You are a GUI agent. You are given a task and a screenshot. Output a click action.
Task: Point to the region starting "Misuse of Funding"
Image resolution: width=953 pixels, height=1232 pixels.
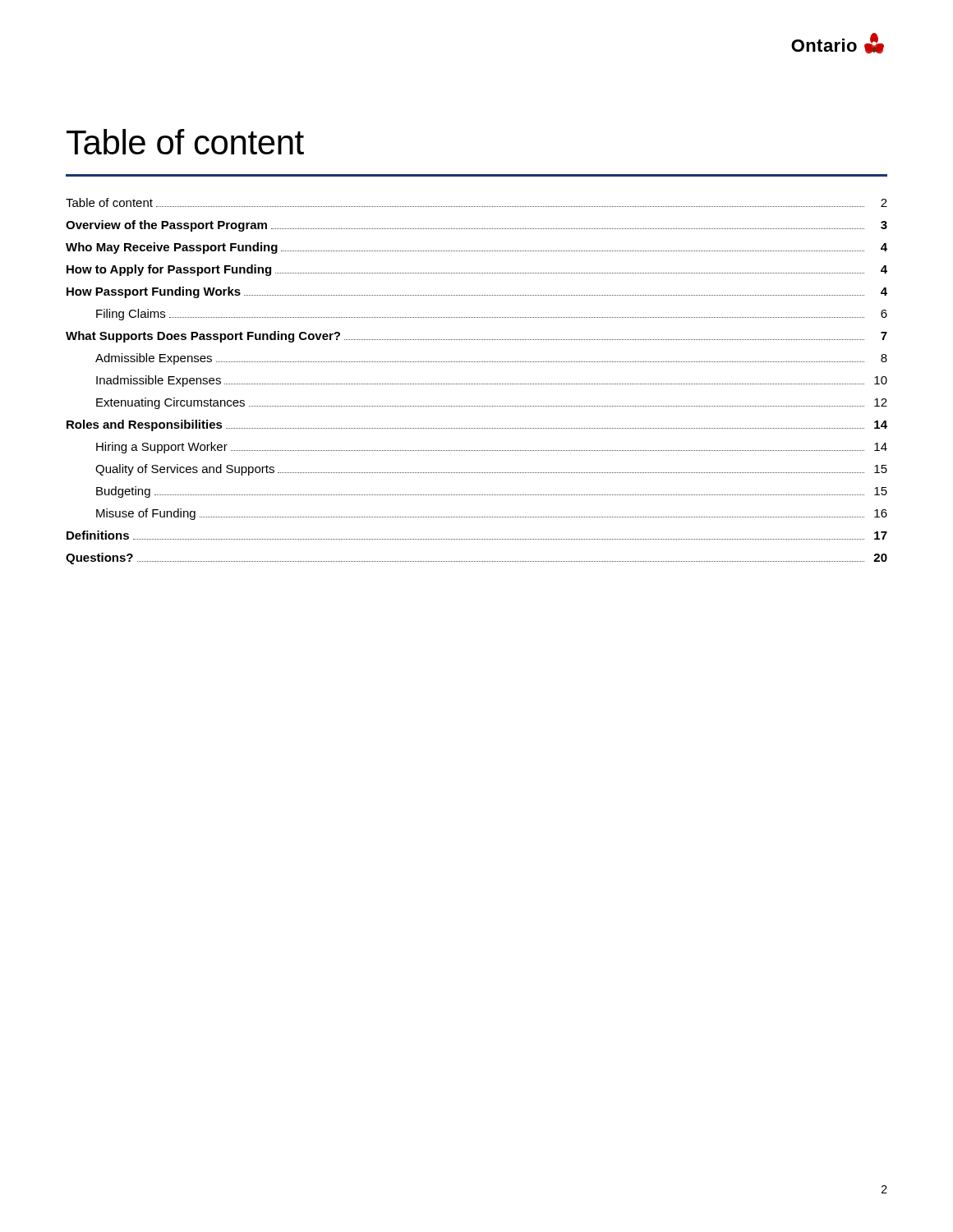click(x=476, y=513)
